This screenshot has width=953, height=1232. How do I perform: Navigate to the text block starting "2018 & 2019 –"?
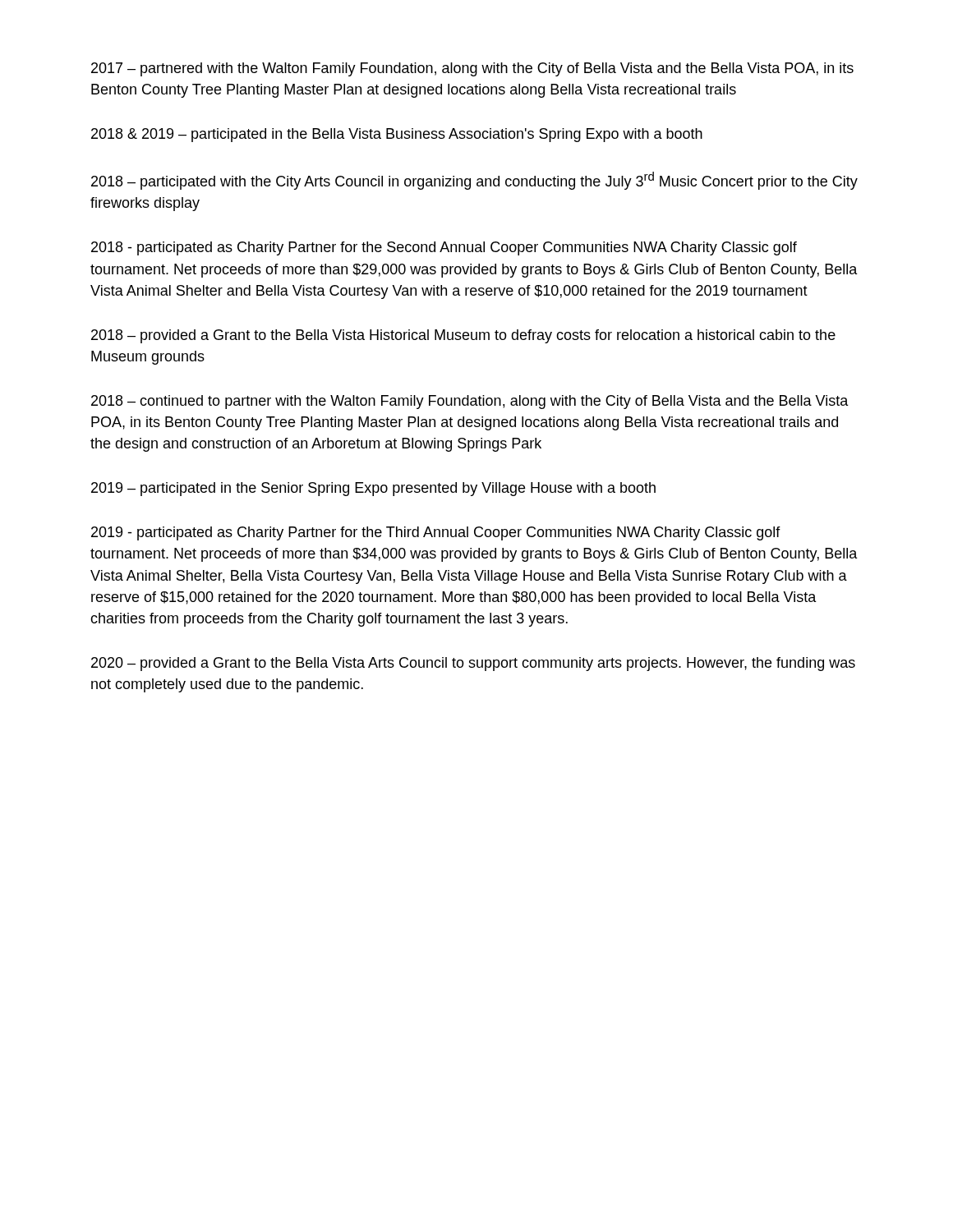(x=397, y=134)
